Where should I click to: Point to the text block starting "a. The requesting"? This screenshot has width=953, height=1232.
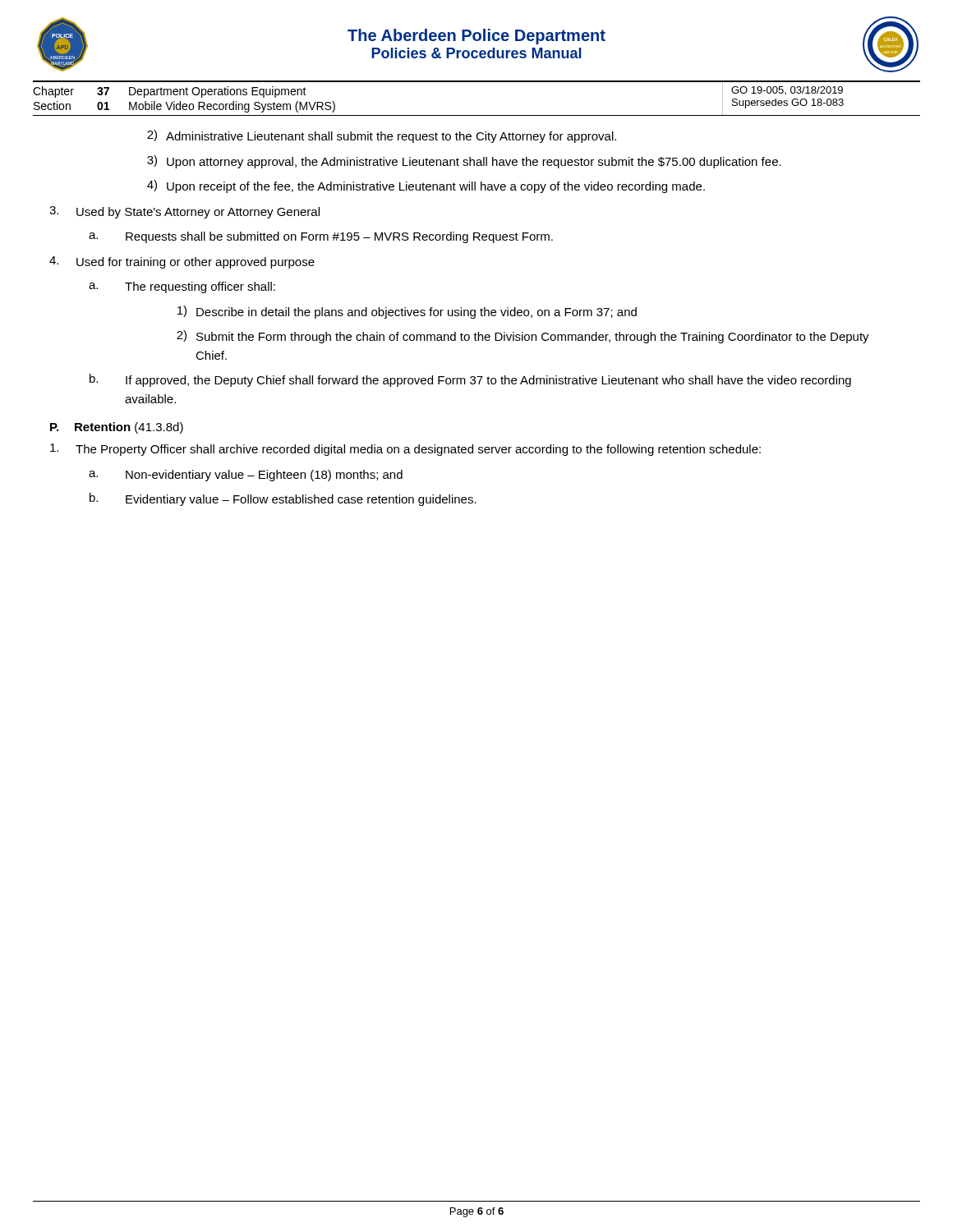[182, 287]
